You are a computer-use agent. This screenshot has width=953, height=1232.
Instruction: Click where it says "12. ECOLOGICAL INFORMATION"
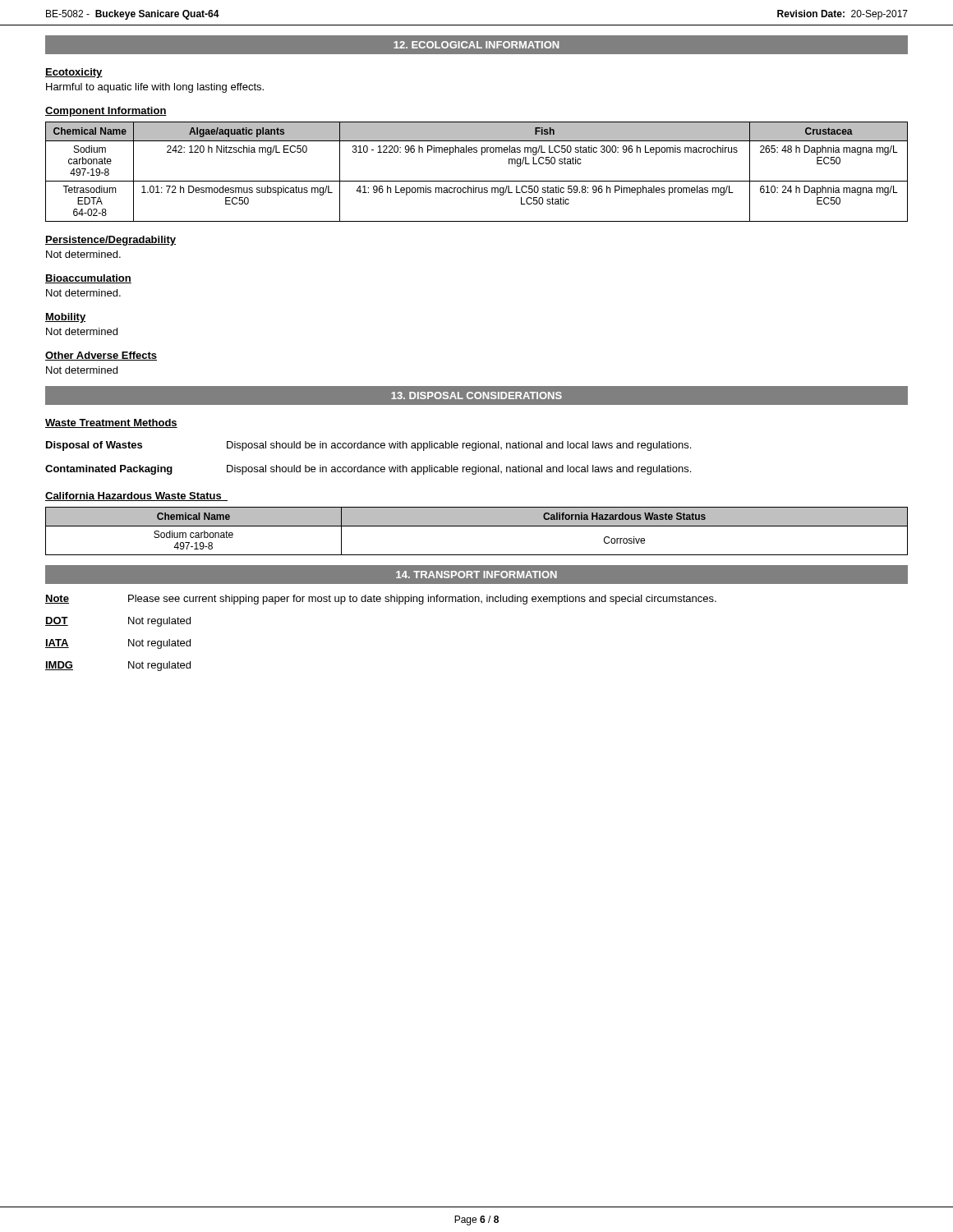tap(476, 45)
